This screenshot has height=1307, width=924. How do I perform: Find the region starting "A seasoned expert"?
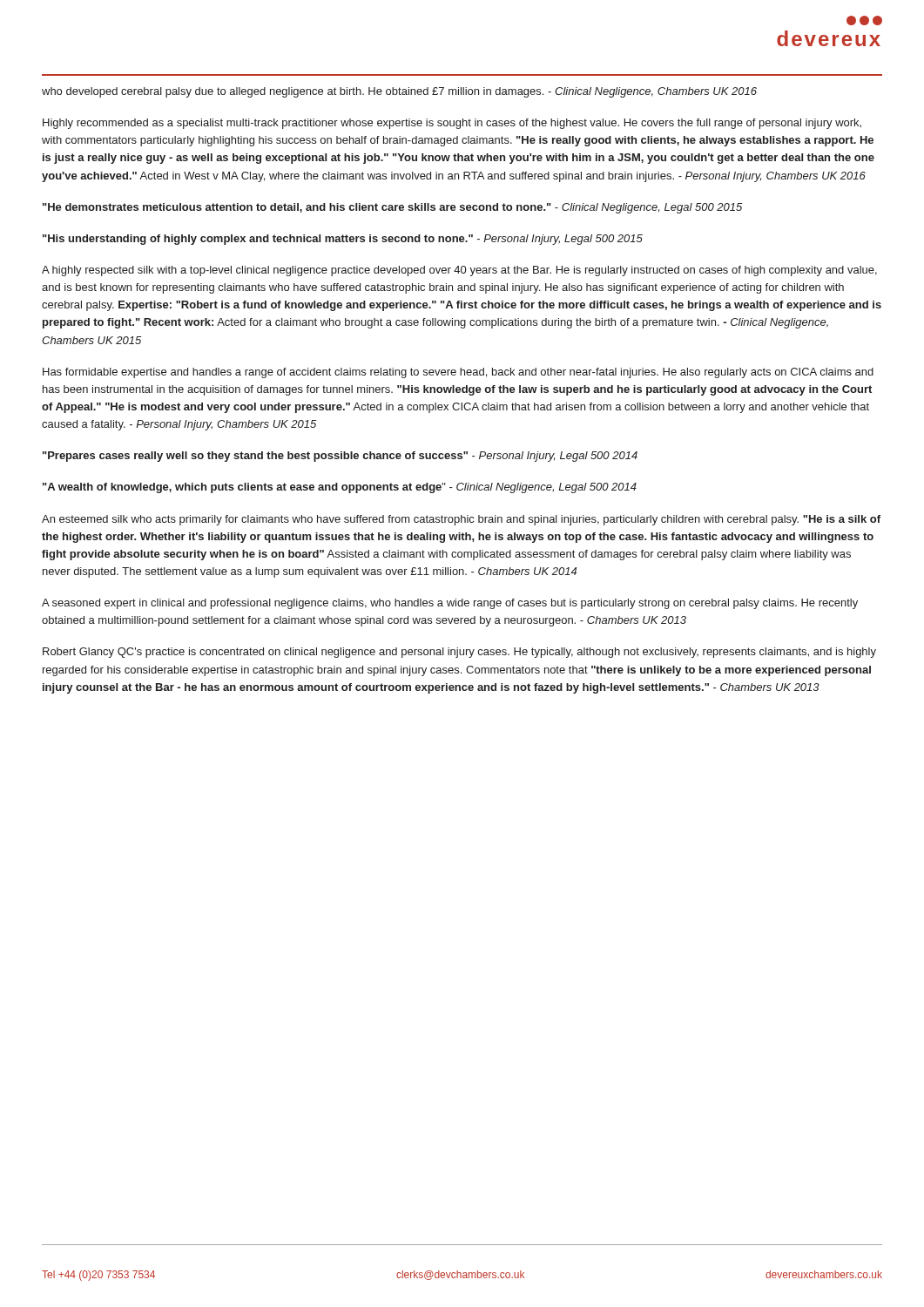tap(450, 611)
